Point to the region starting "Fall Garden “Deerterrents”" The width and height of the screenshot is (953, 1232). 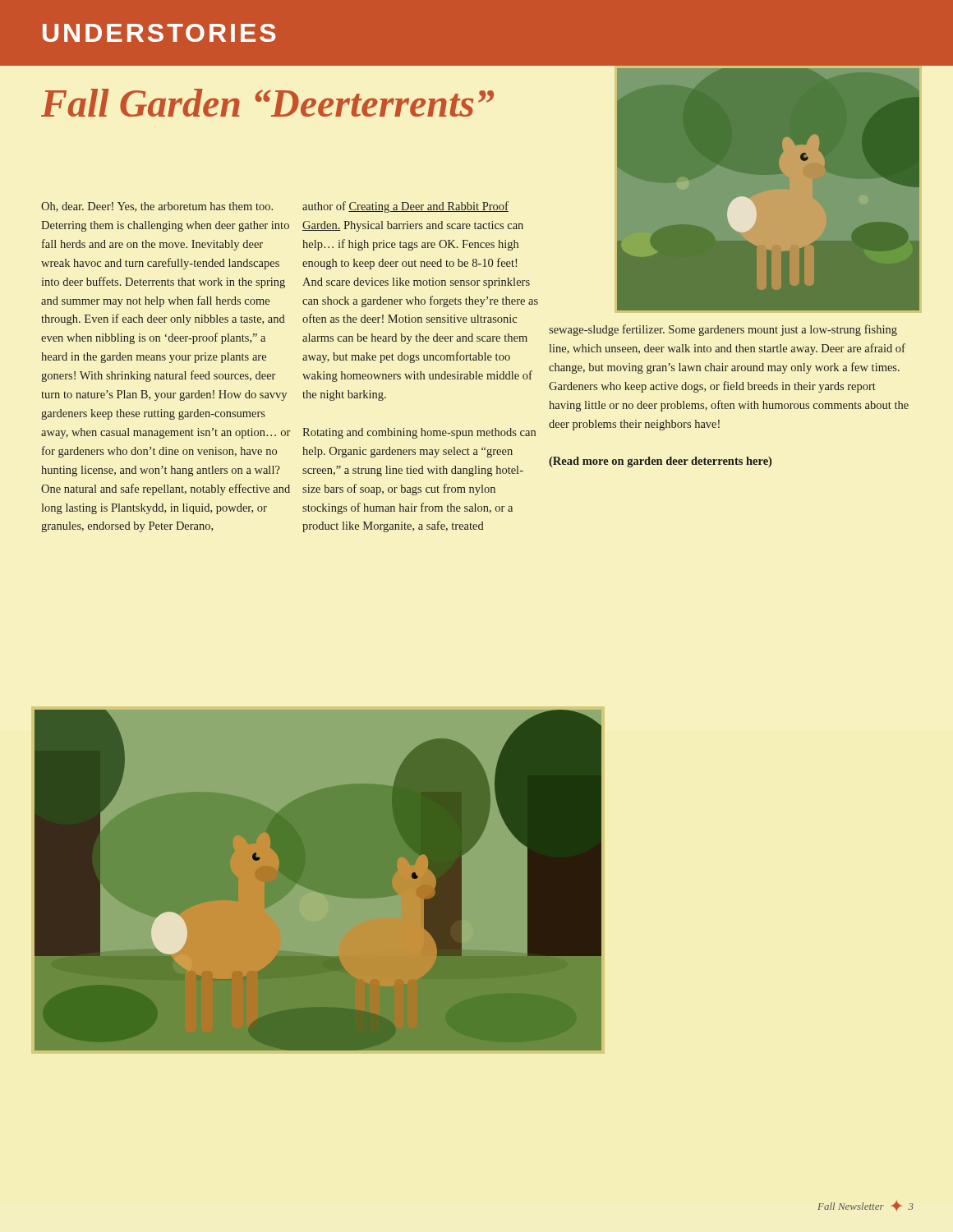pyautogui.click(x=268, y=103)
